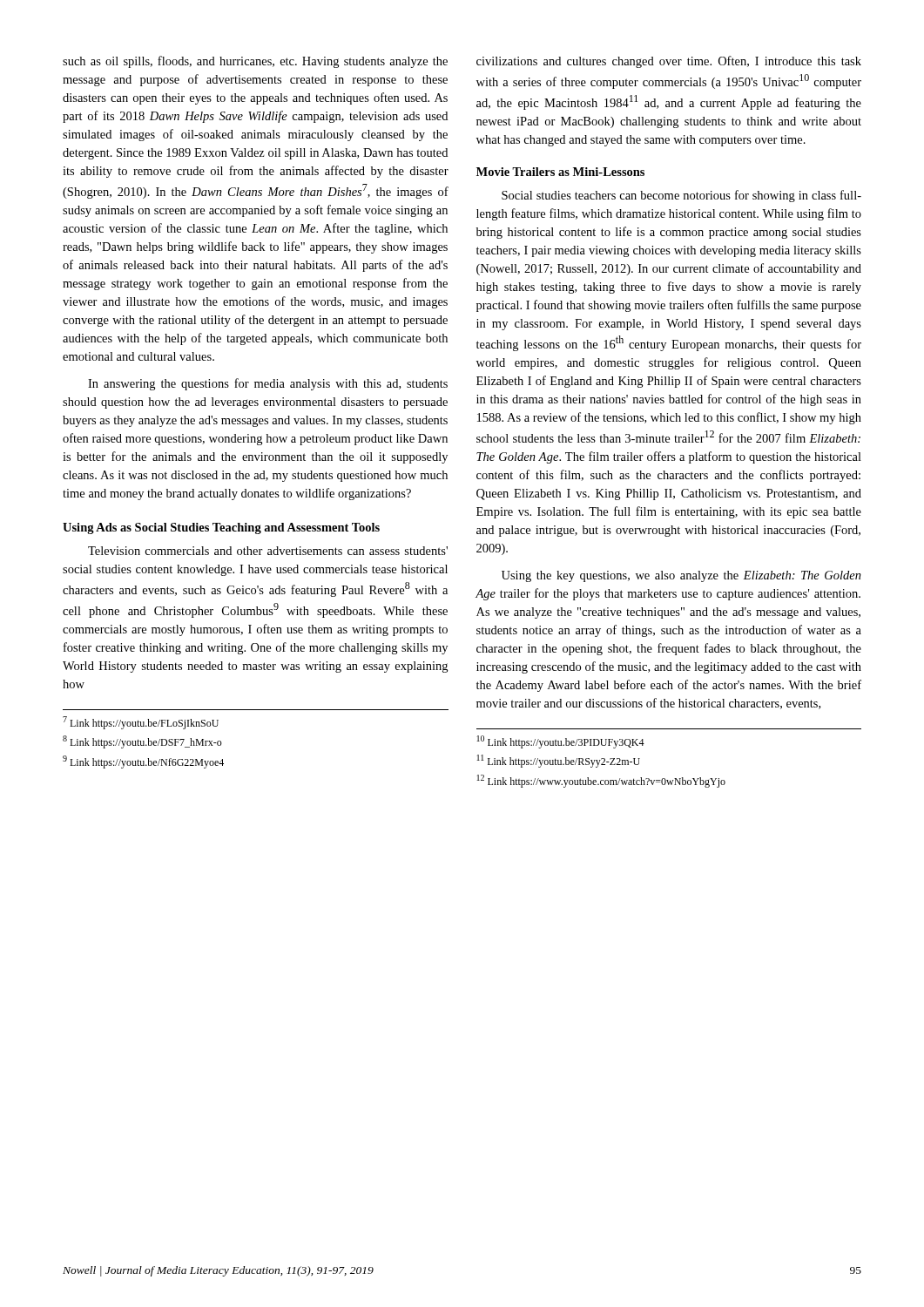
Task: Locate the section header that reads "Movie Trailers as Mini-Lessons"
Action: pos(560,171)
